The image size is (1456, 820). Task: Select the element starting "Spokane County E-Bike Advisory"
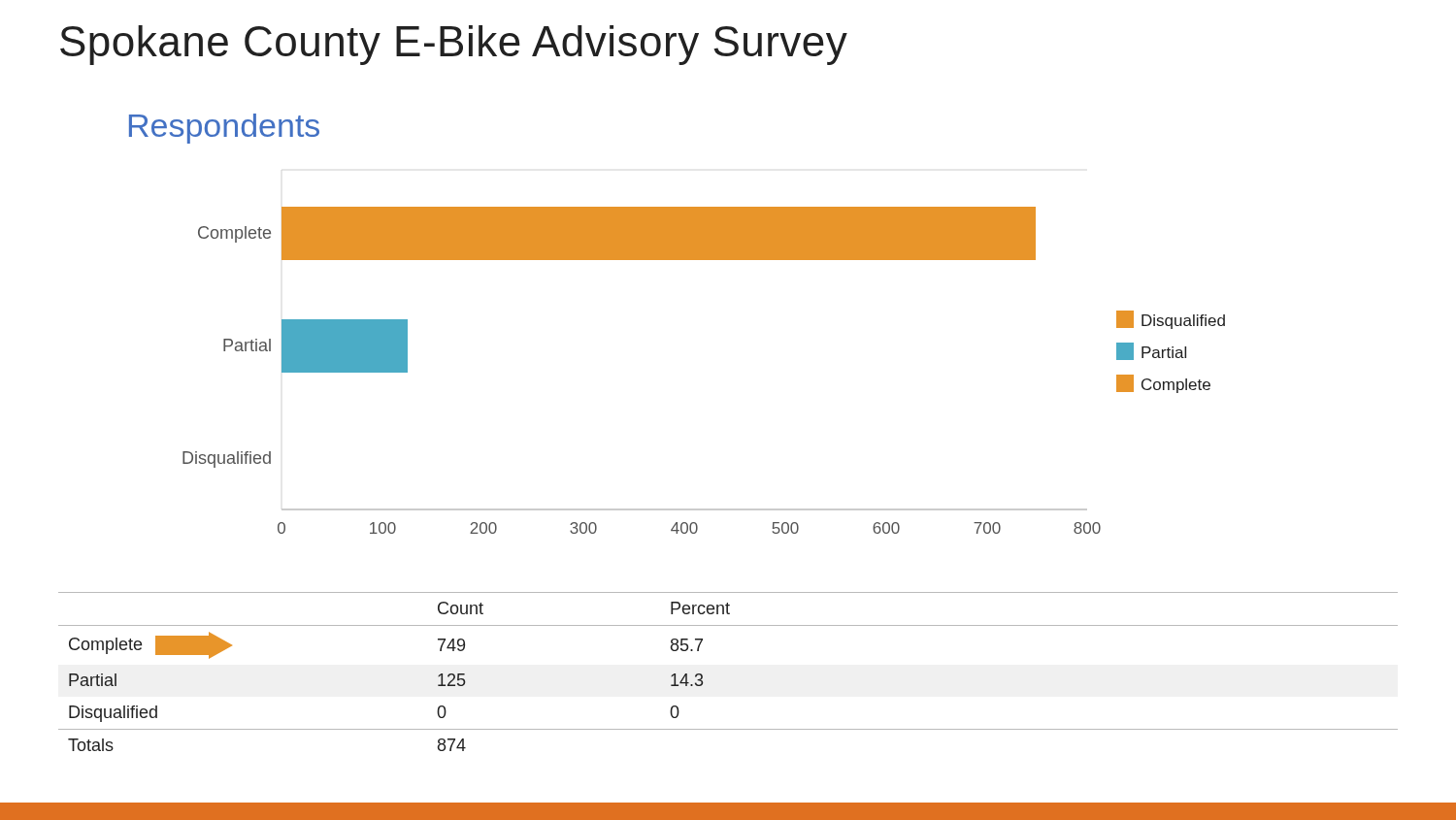pyautogui.click(x=453, y=41)
